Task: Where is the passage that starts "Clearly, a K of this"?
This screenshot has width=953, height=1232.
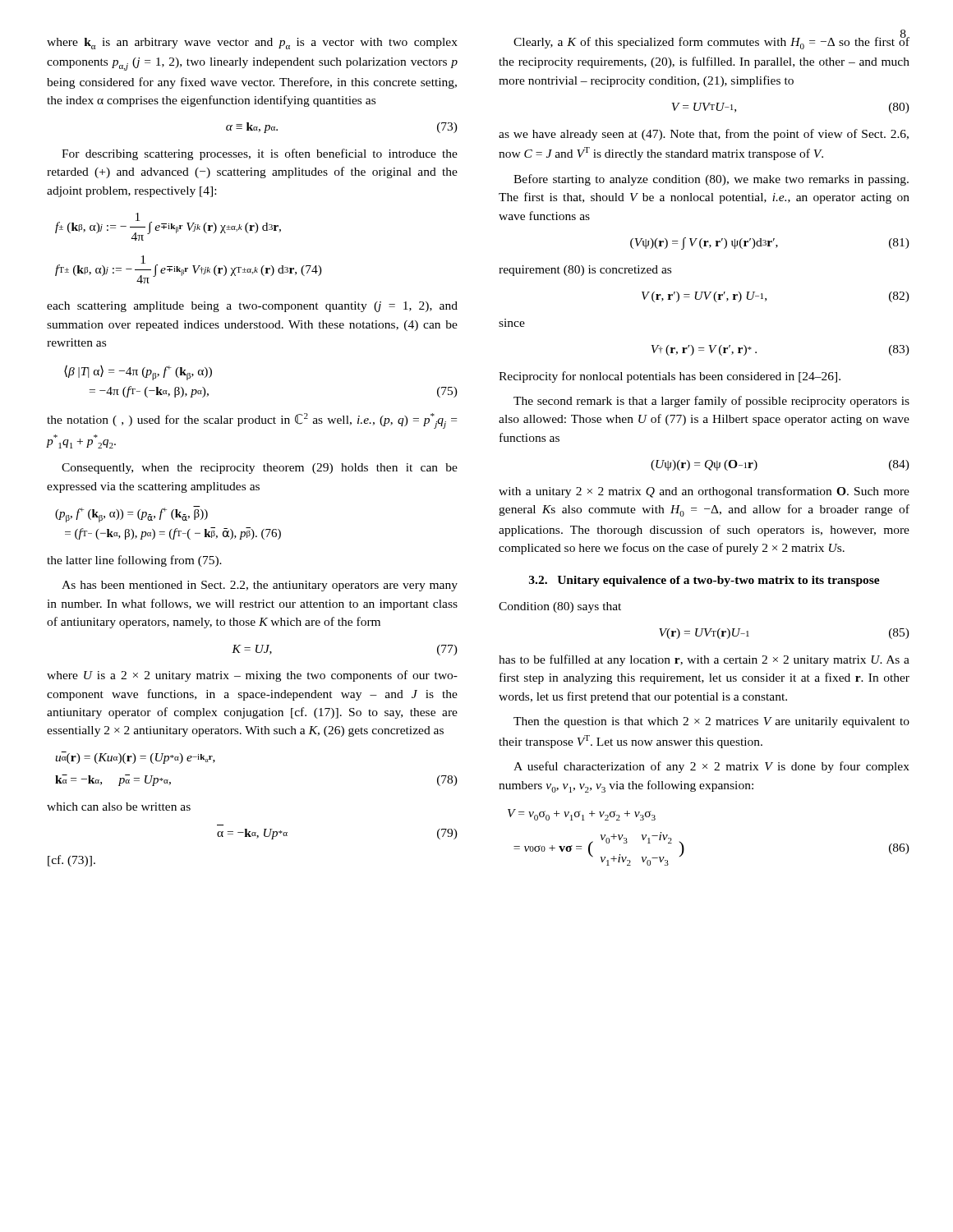Action: [704, 61]
